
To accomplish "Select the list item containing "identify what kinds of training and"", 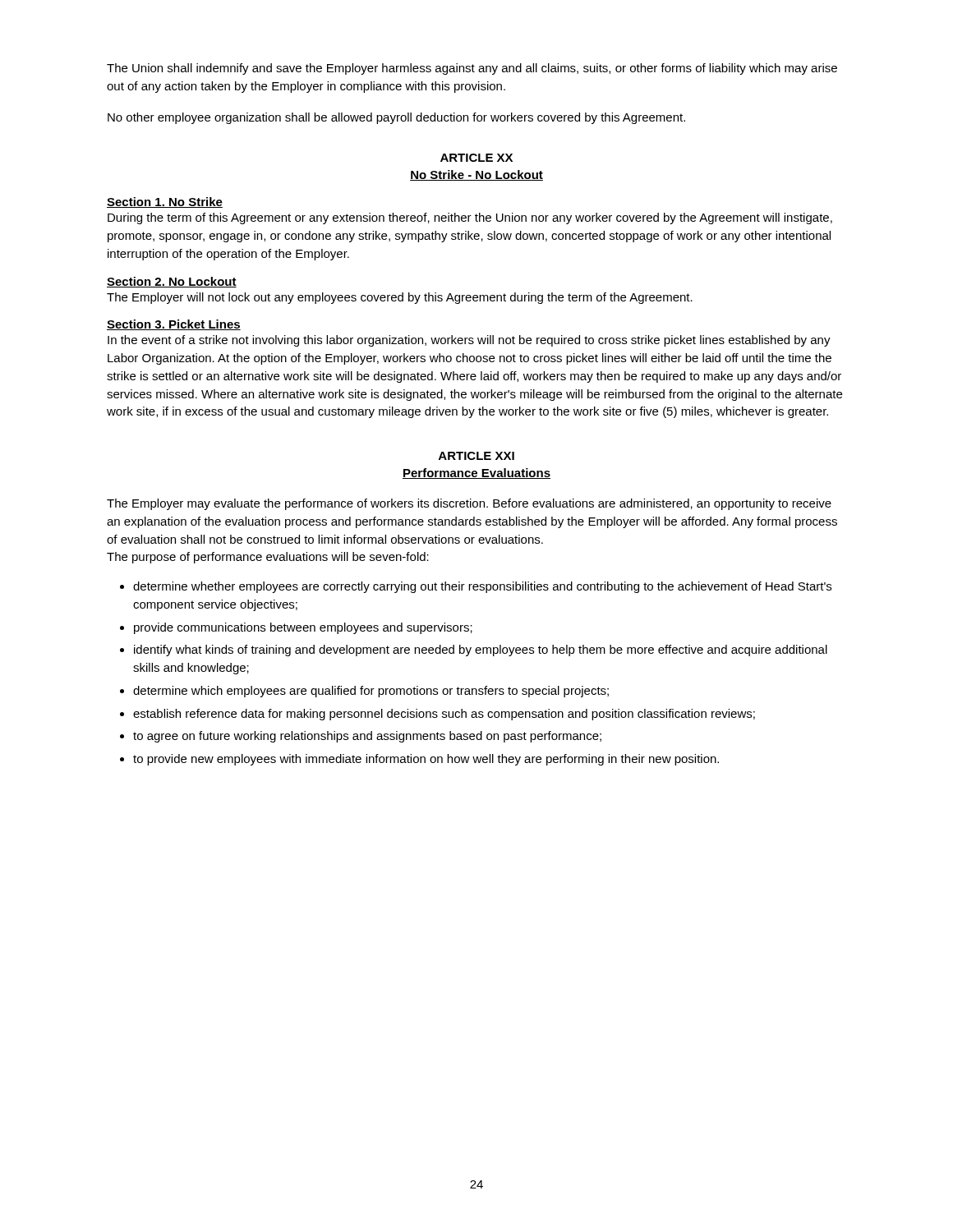I will pos(480,658).
